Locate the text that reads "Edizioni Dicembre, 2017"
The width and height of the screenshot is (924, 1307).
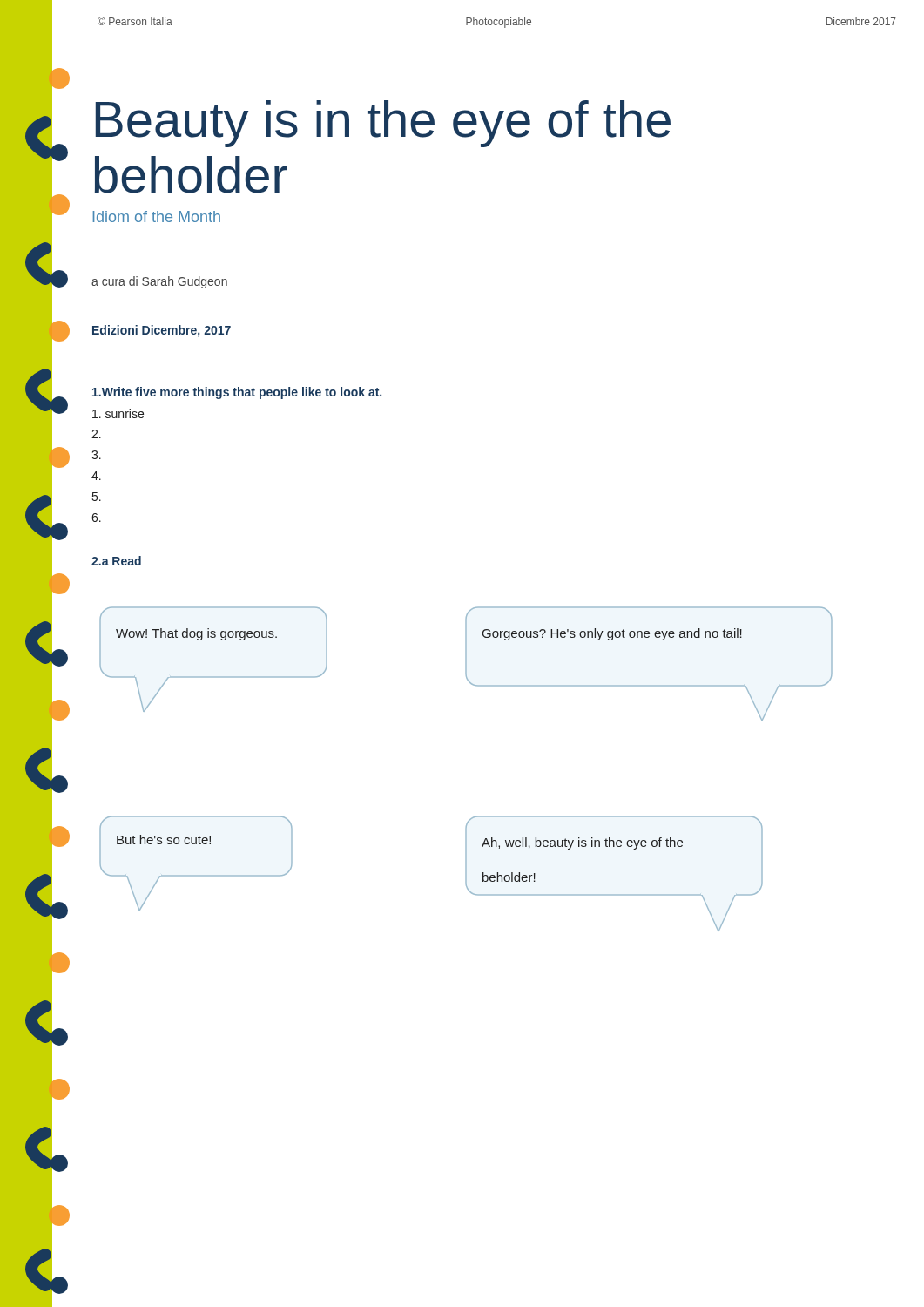click(161, 330)
